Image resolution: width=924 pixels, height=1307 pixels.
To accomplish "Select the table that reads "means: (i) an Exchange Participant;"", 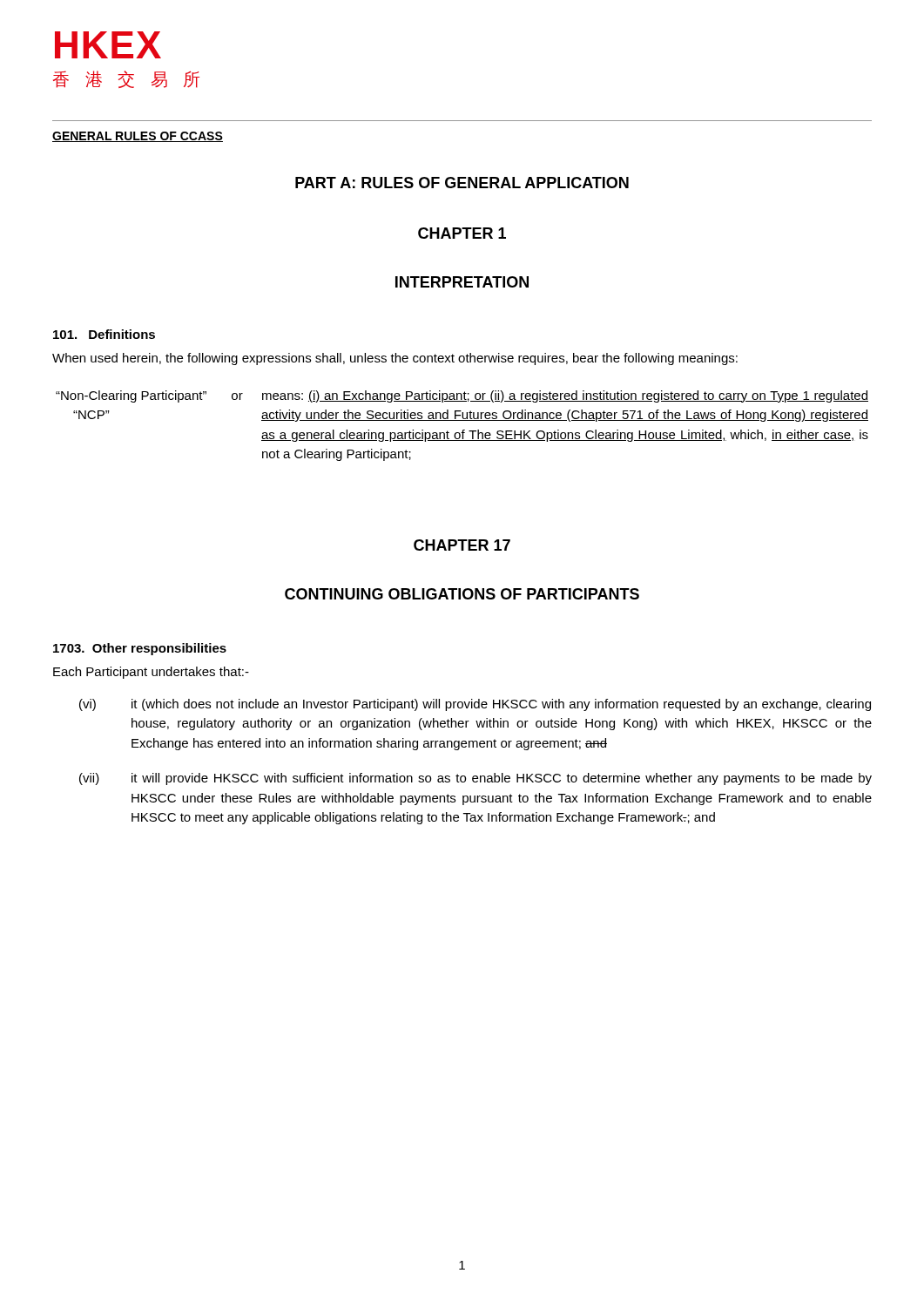I will pyautogui.click(x=462, y=425).
